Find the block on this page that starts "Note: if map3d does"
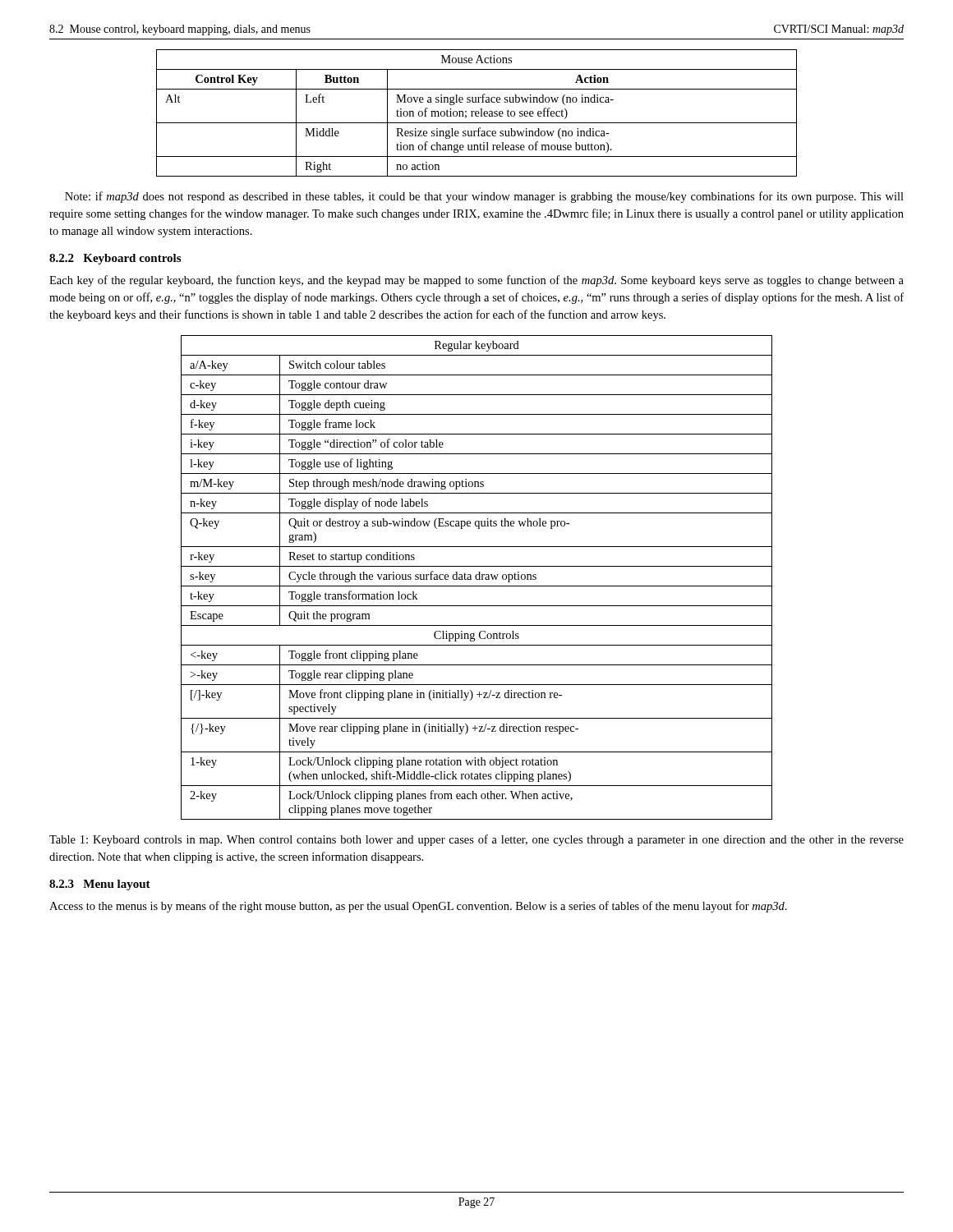The width and height of the screenshot is (953, 1232). click(476, 214)
